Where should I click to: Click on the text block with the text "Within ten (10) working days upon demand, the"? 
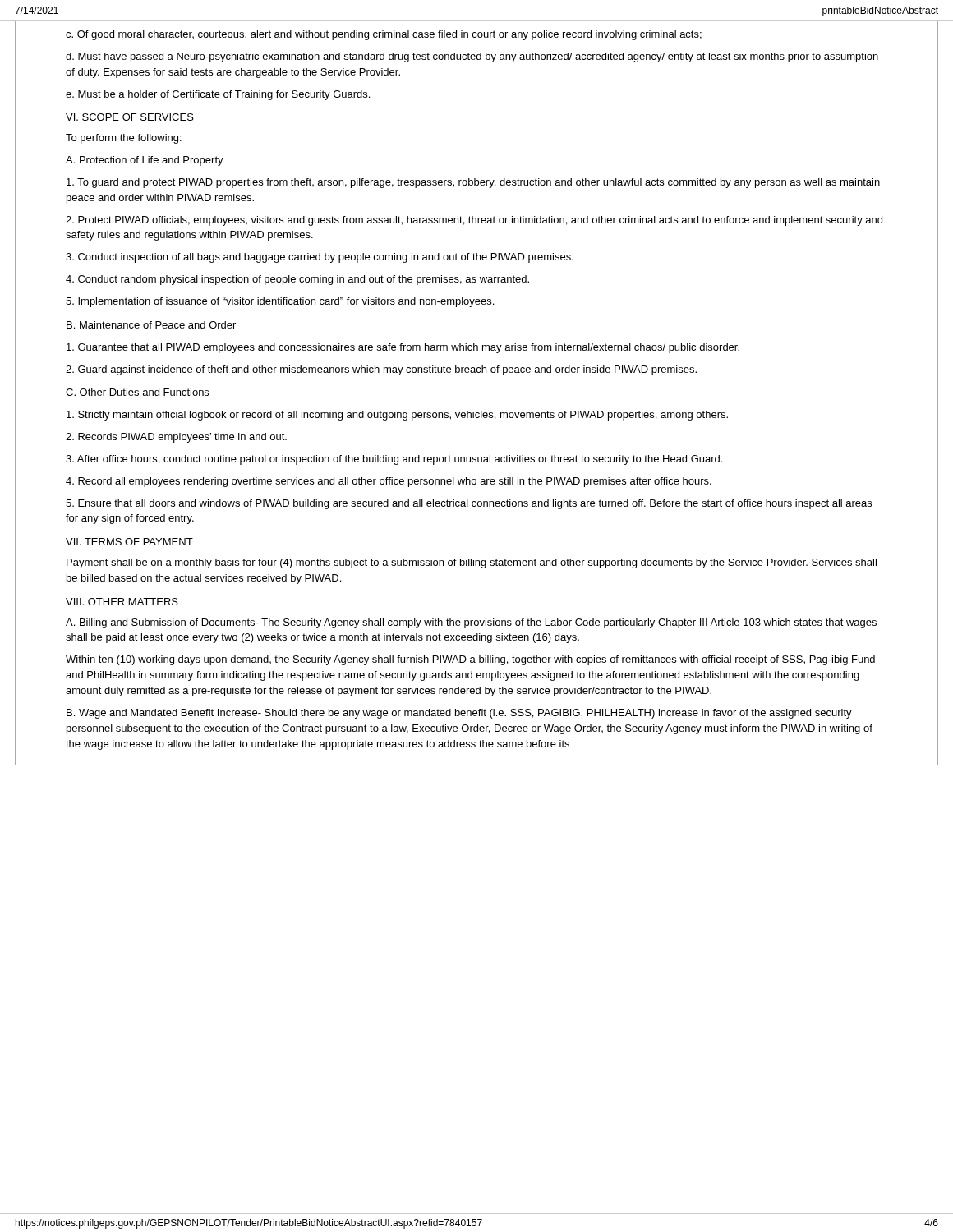[x=471, y=675]
